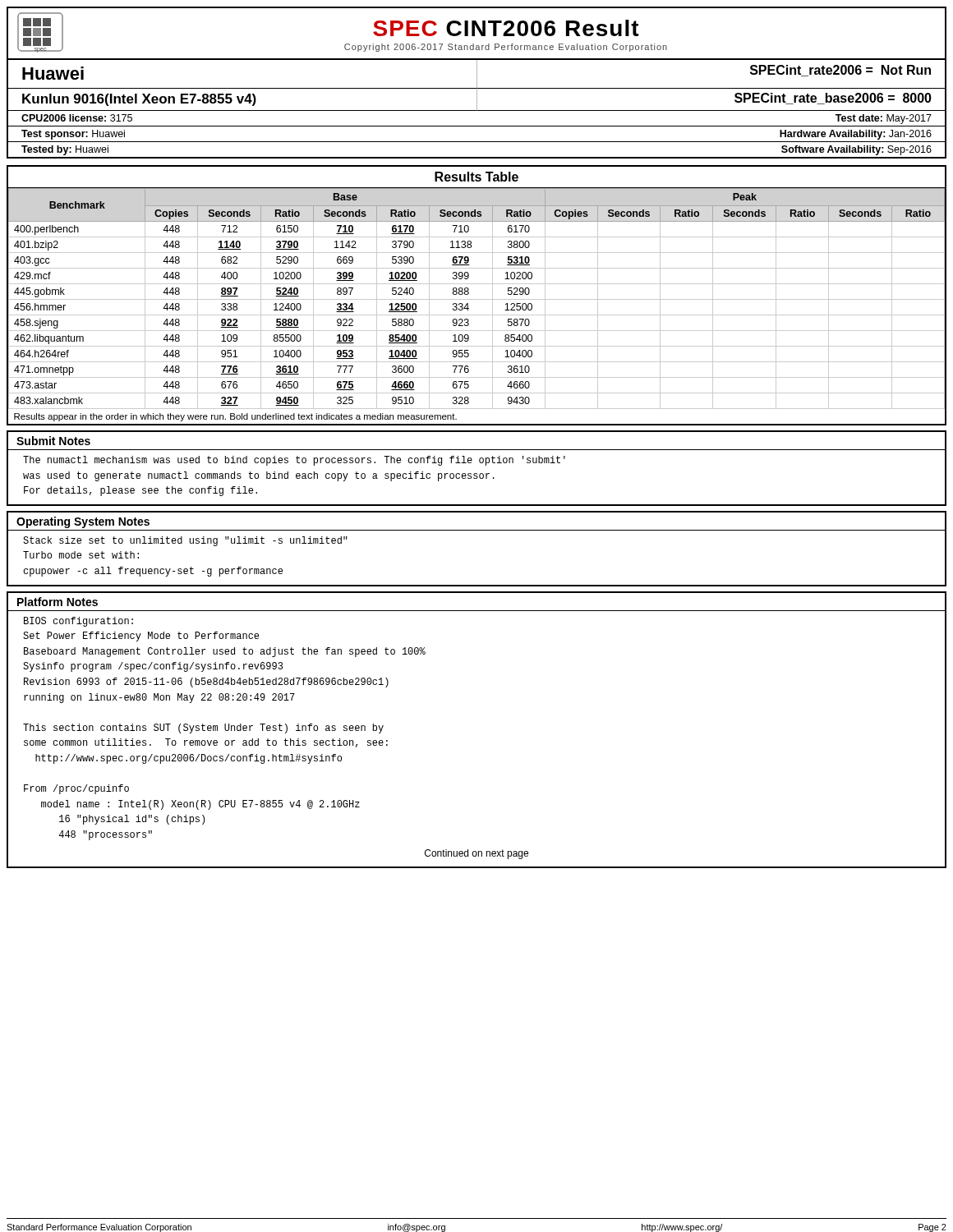Click on the text starting "Stack size set"
This screenshot has width=953, height=1232.
click(186, 556)
